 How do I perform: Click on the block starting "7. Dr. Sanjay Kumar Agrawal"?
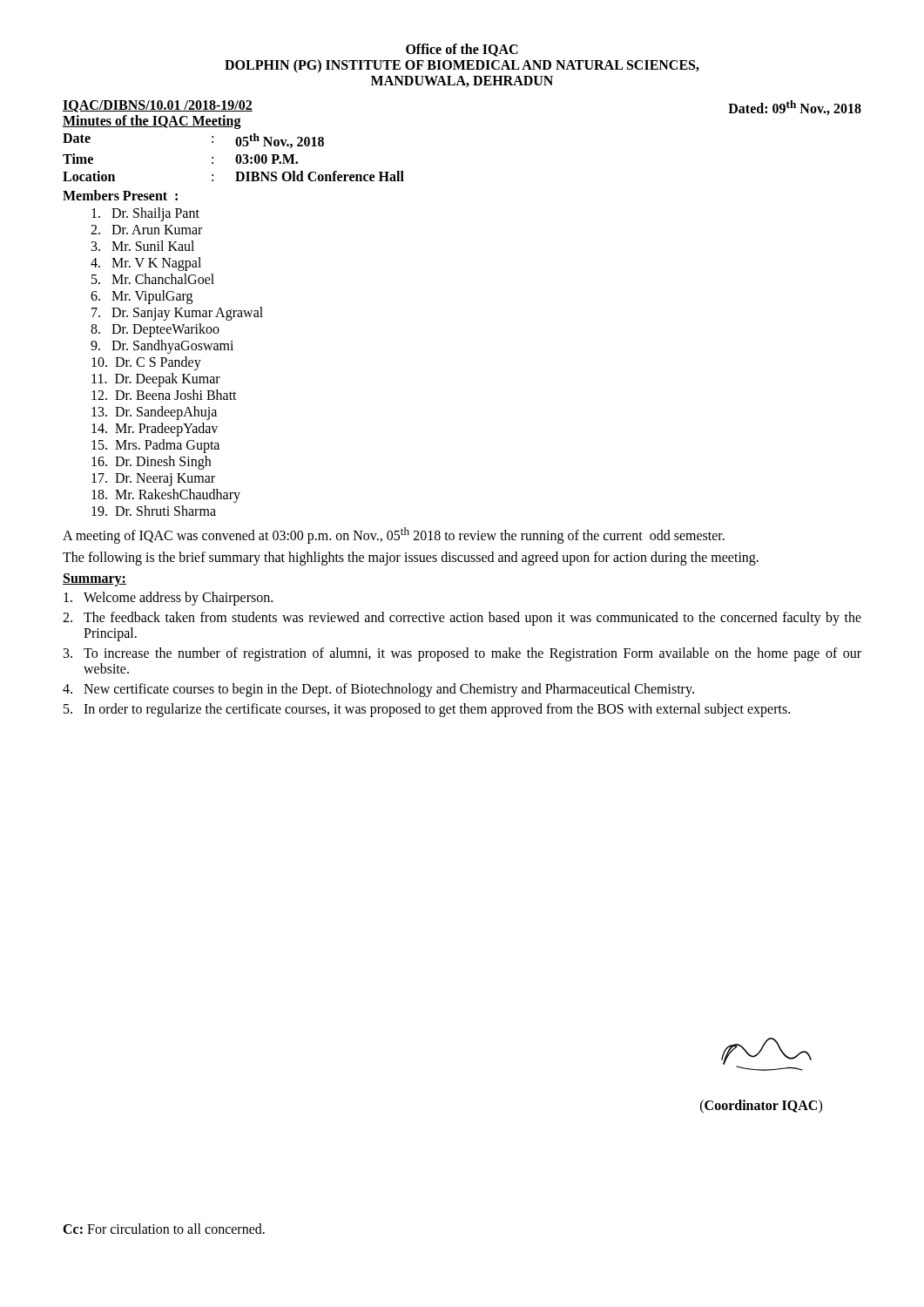(x=177, y=313)
